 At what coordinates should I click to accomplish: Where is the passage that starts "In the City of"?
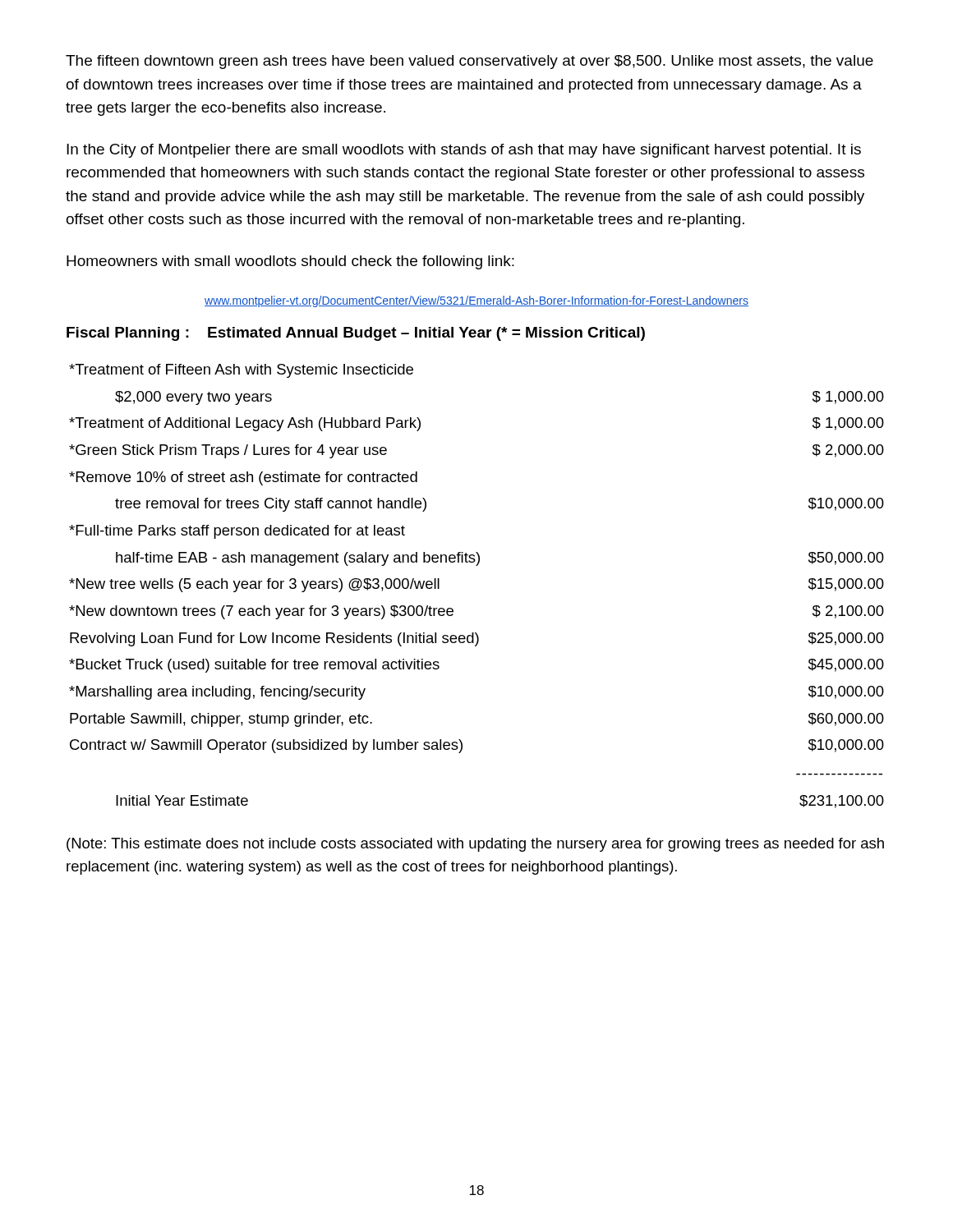tap(465, 184)
